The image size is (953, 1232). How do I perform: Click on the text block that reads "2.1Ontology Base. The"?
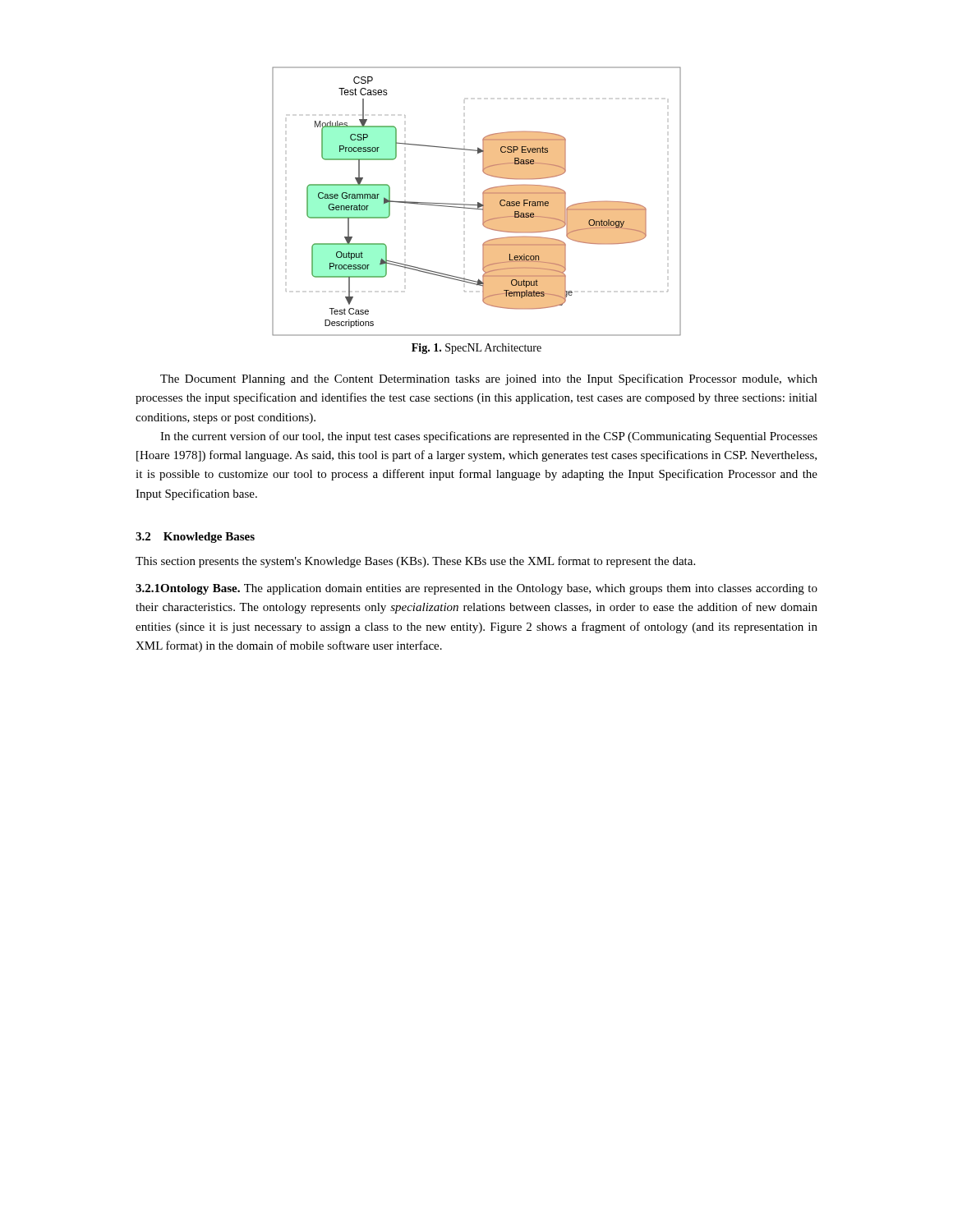[x=476, y=617]
